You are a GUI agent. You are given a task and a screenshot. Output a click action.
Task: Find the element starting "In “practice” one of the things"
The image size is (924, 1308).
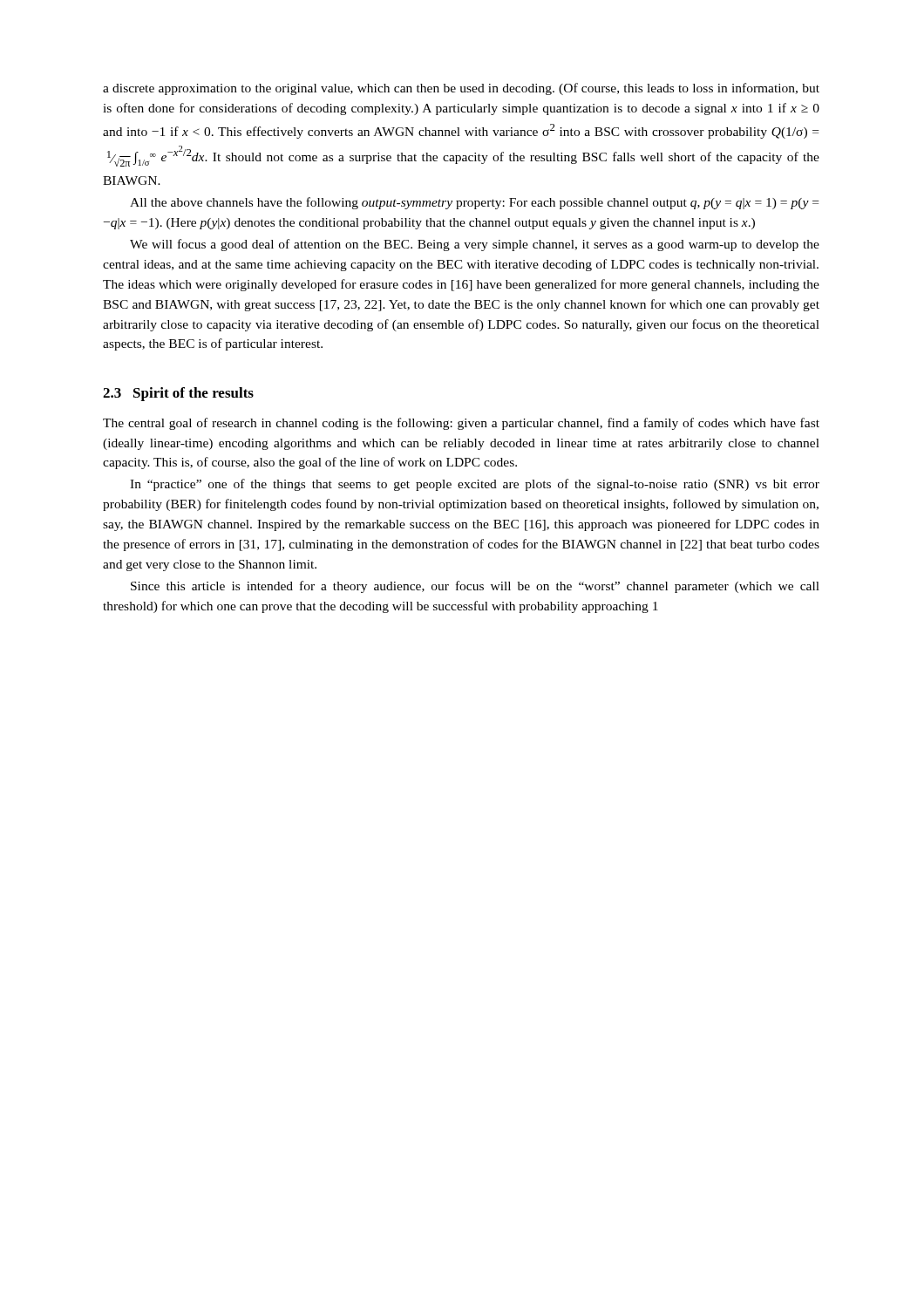click(461, 525)
